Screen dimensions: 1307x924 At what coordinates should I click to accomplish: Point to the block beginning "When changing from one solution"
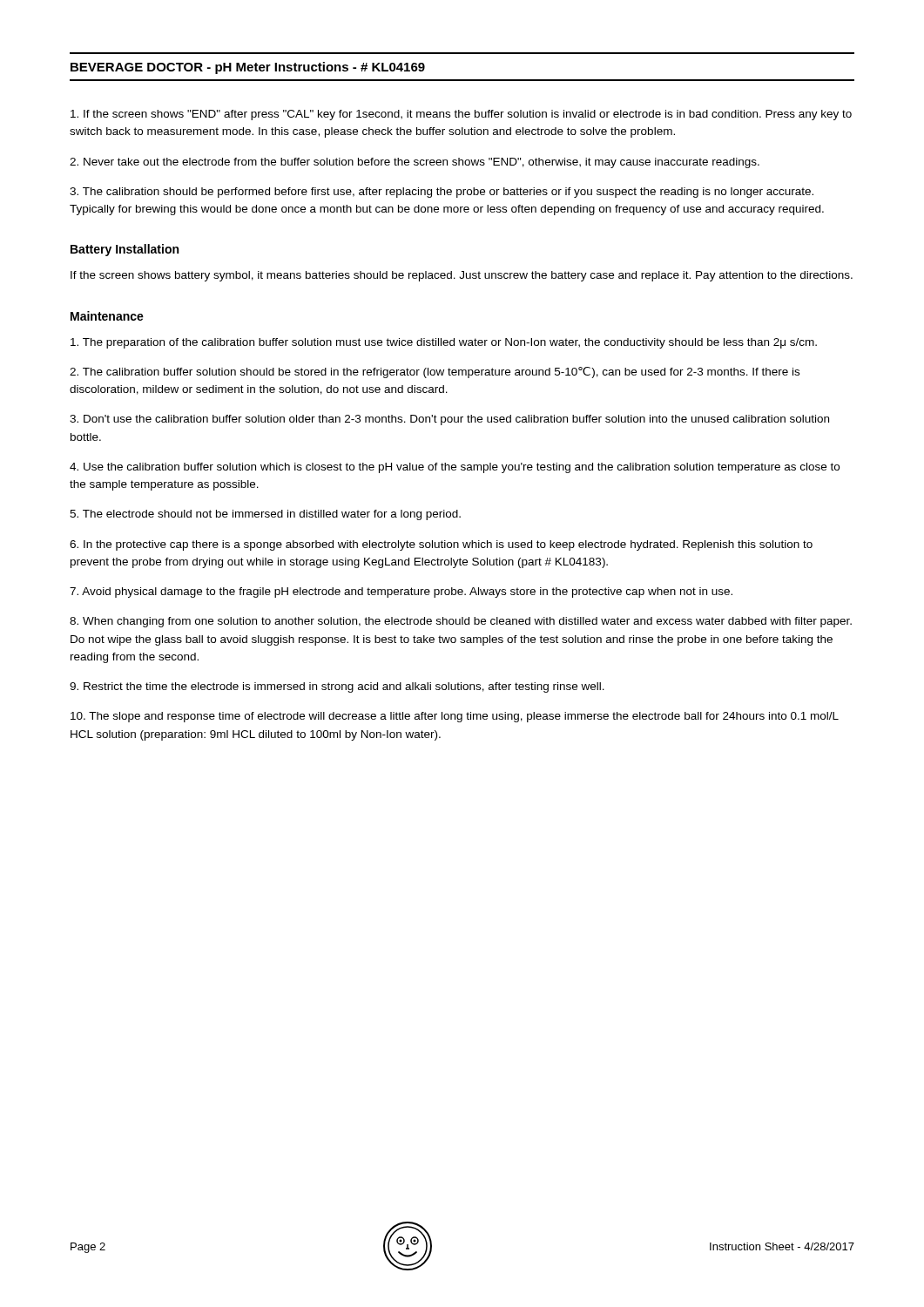461,639
